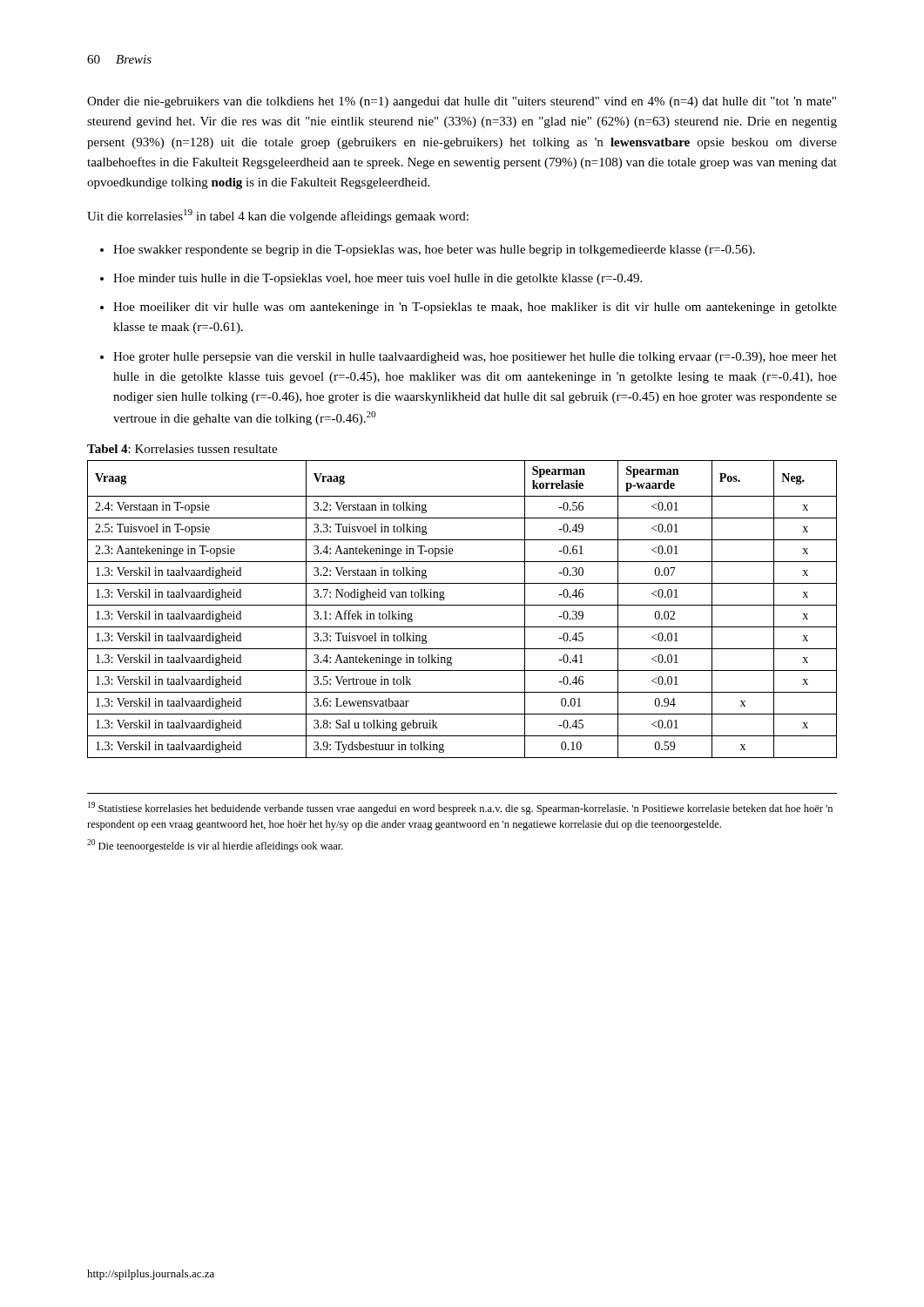The width and height of the screenshot is (924, 1307).
Task: Select the footnote that reads "19 Statistiese korrelasies het"
Action: pyautogui.click(x=460, y=816)
